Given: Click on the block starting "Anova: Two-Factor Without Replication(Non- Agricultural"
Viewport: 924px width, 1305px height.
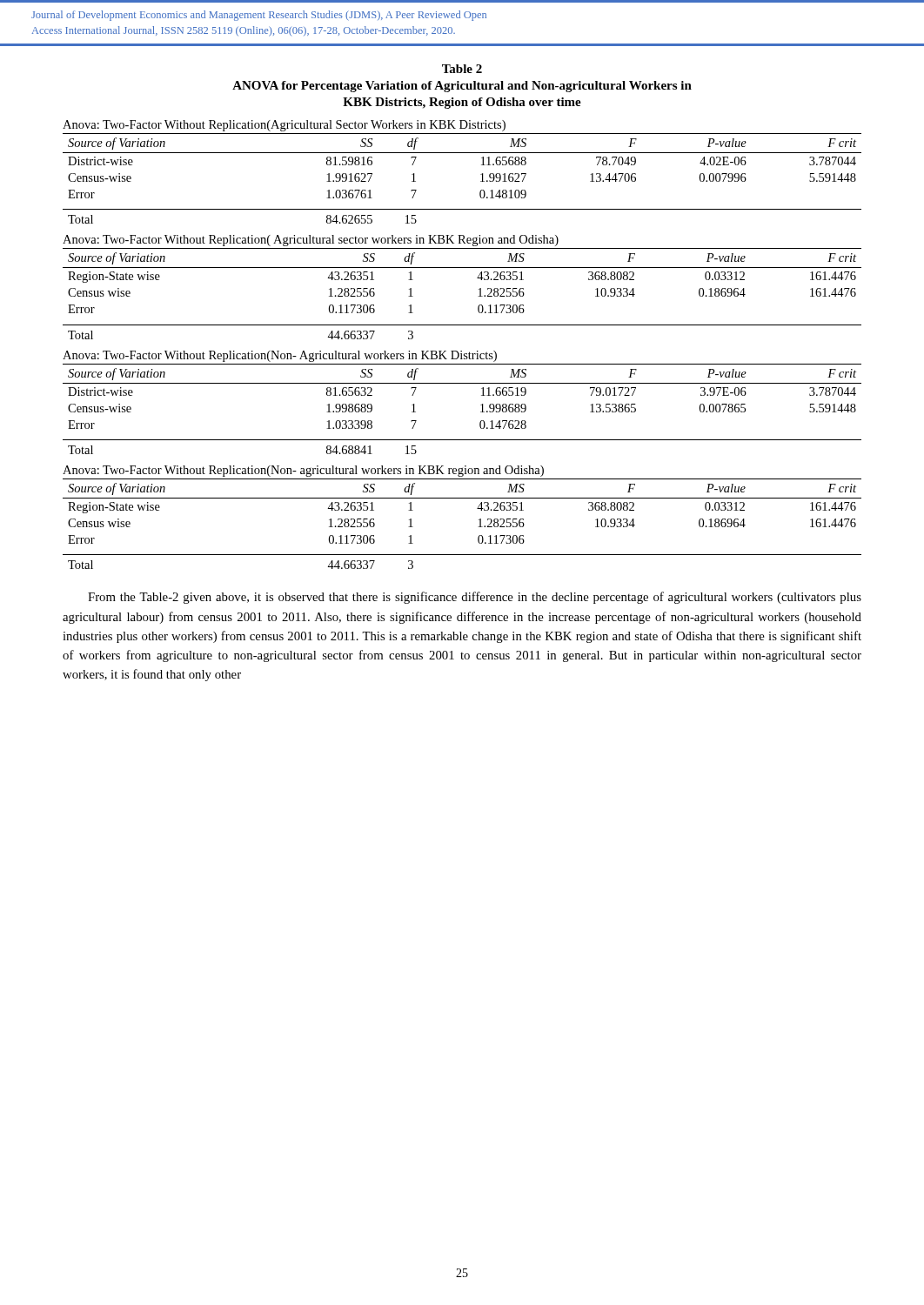Looking at the screenshot, I should point(280,355).
